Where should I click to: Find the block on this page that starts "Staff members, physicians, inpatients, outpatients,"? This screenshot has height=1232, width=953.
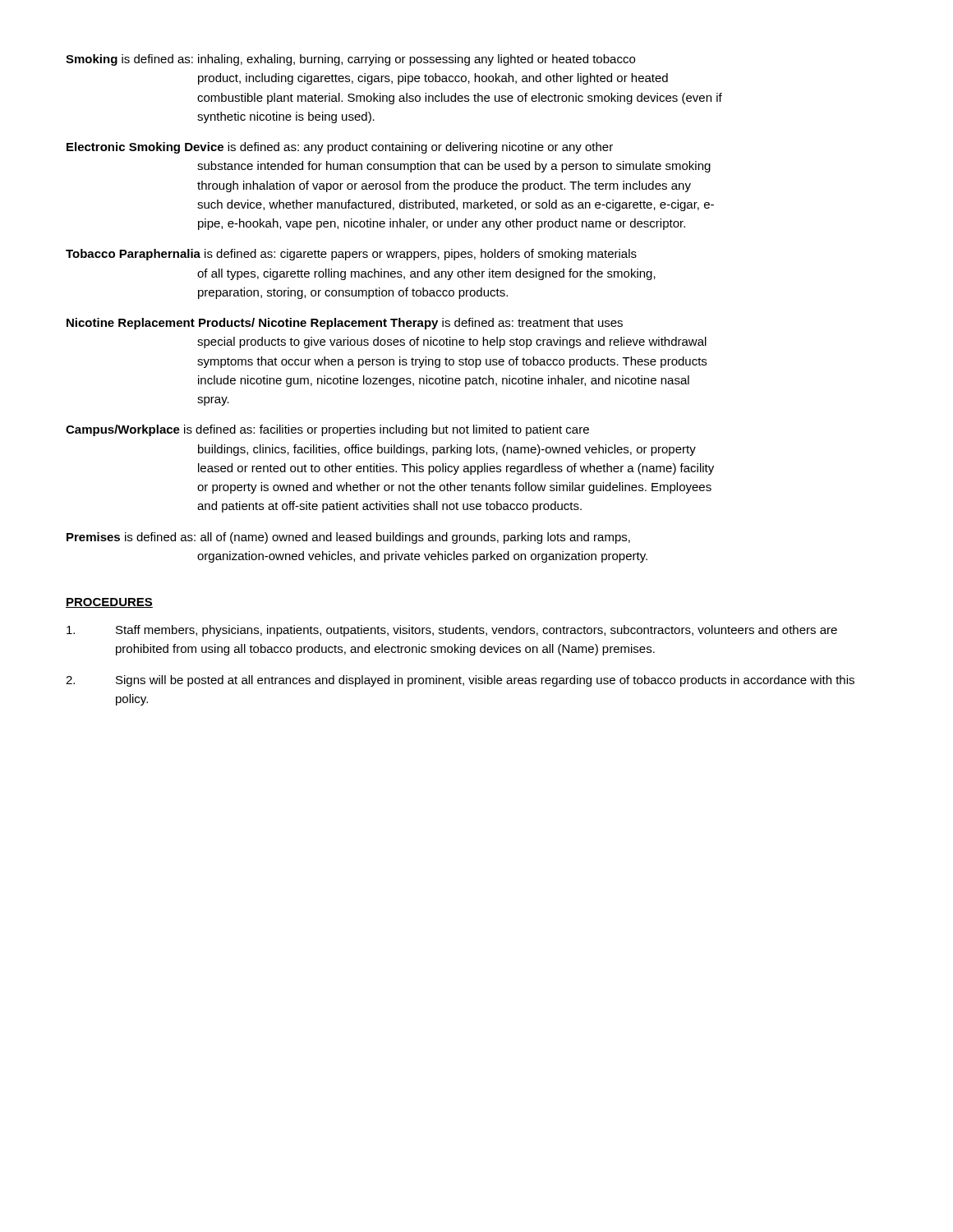pos(476,639)
